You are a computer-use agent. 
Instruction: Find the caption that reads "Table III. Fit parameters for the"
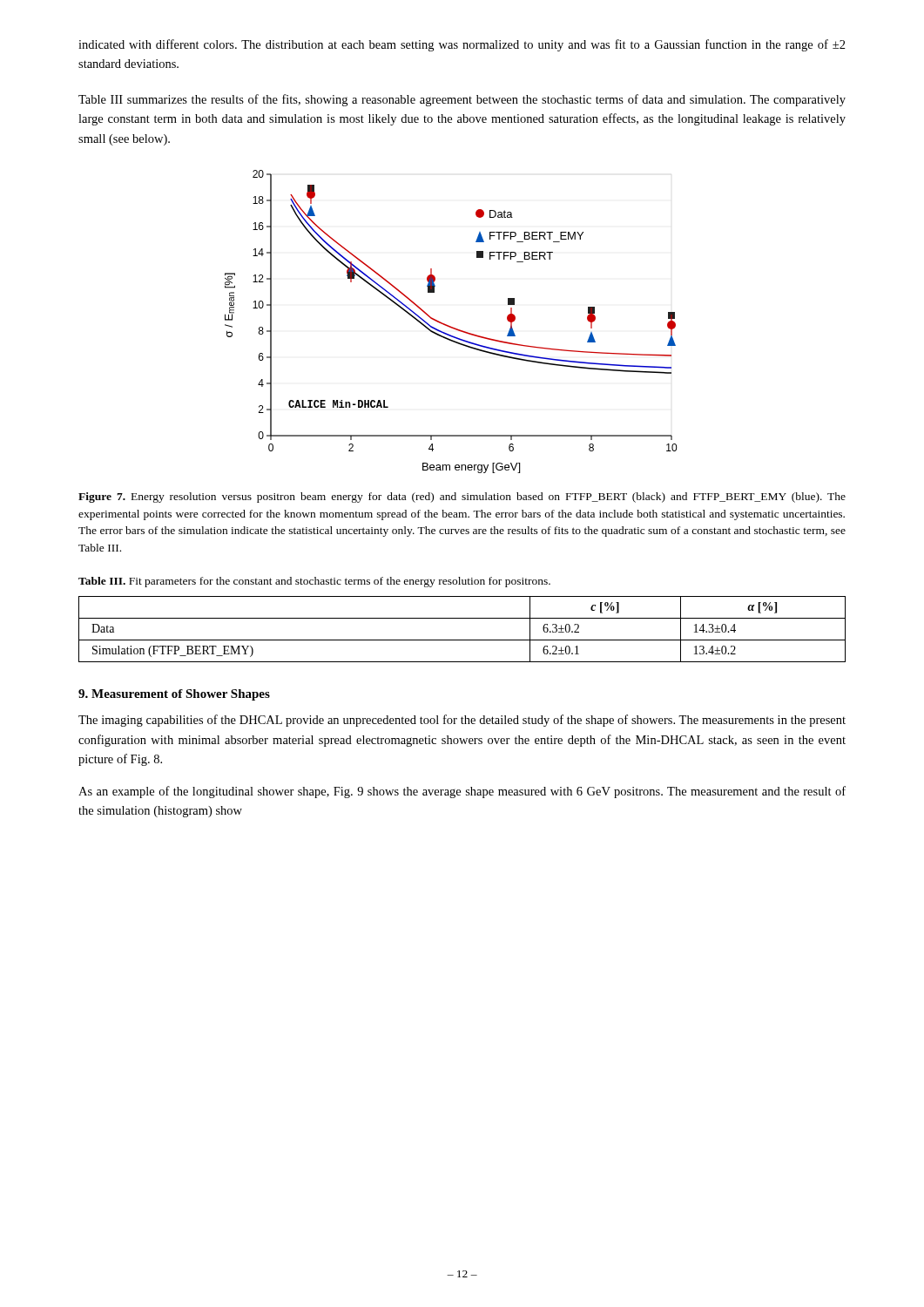point(315,580)
